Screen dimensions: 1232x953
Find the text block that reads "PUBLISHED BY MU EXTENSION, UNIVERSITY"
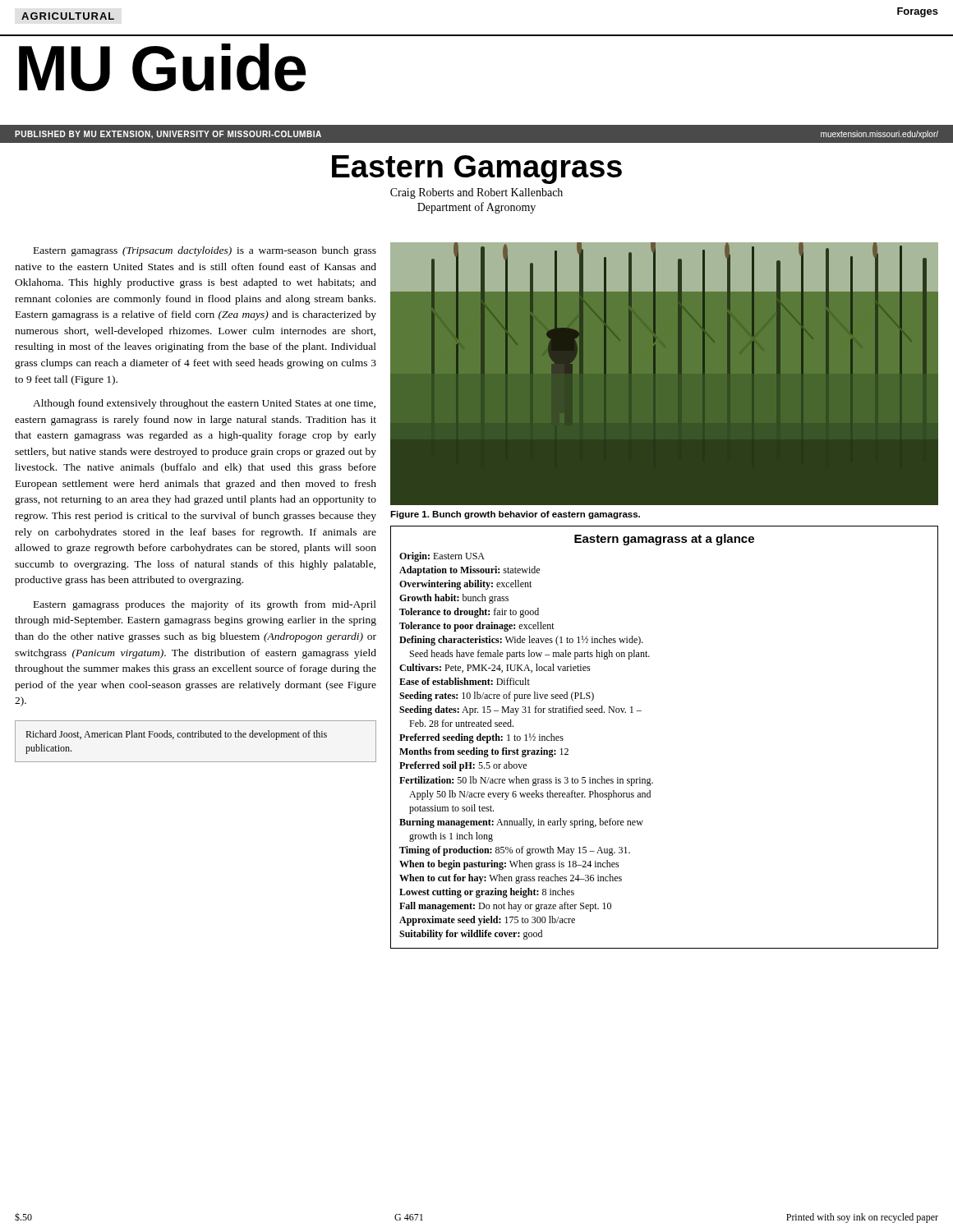tap(168, 134)
